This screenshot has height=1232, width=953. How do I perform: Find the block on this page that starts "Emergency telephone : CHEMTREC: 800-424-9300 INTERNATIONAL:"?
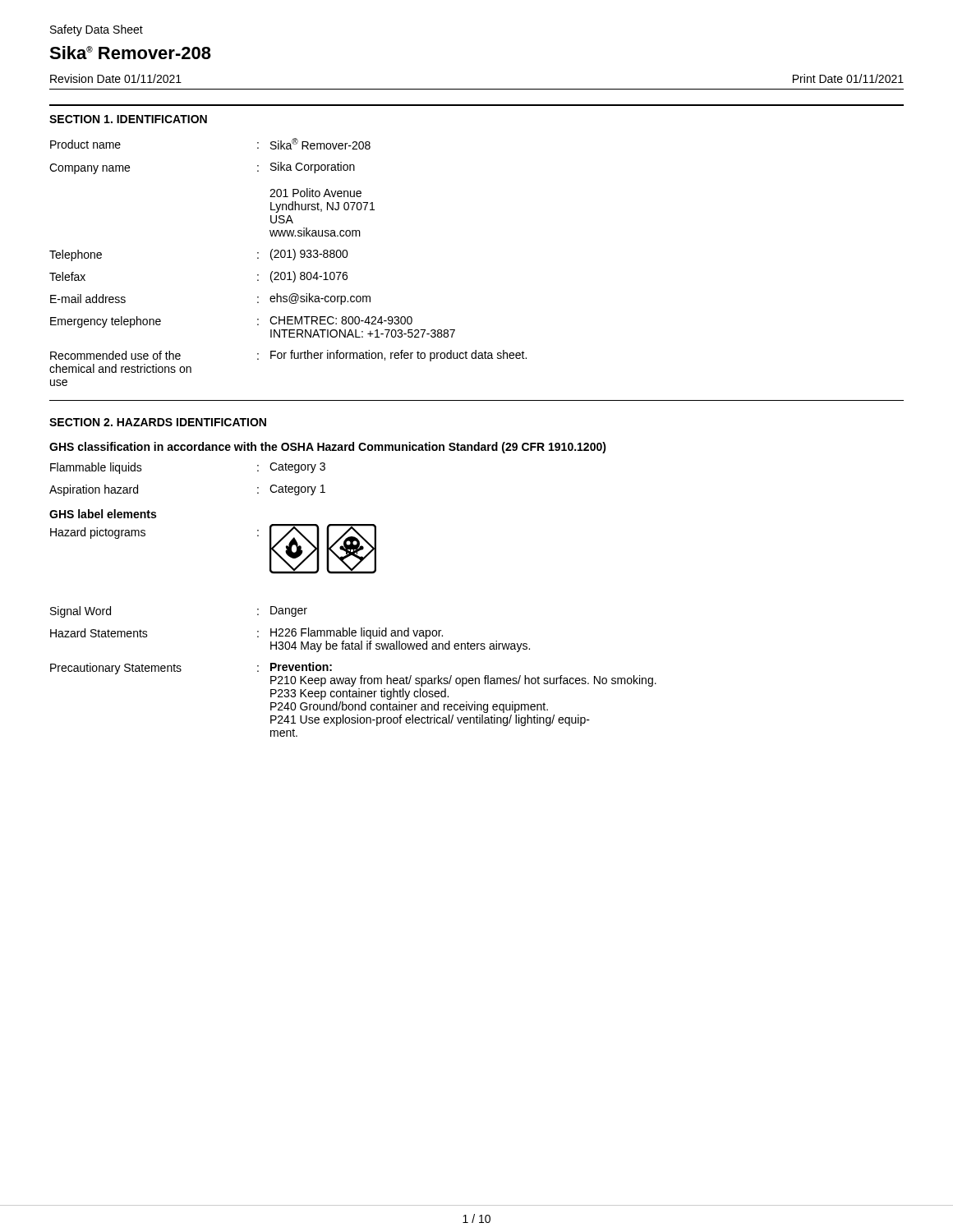(x=104, y=322)
